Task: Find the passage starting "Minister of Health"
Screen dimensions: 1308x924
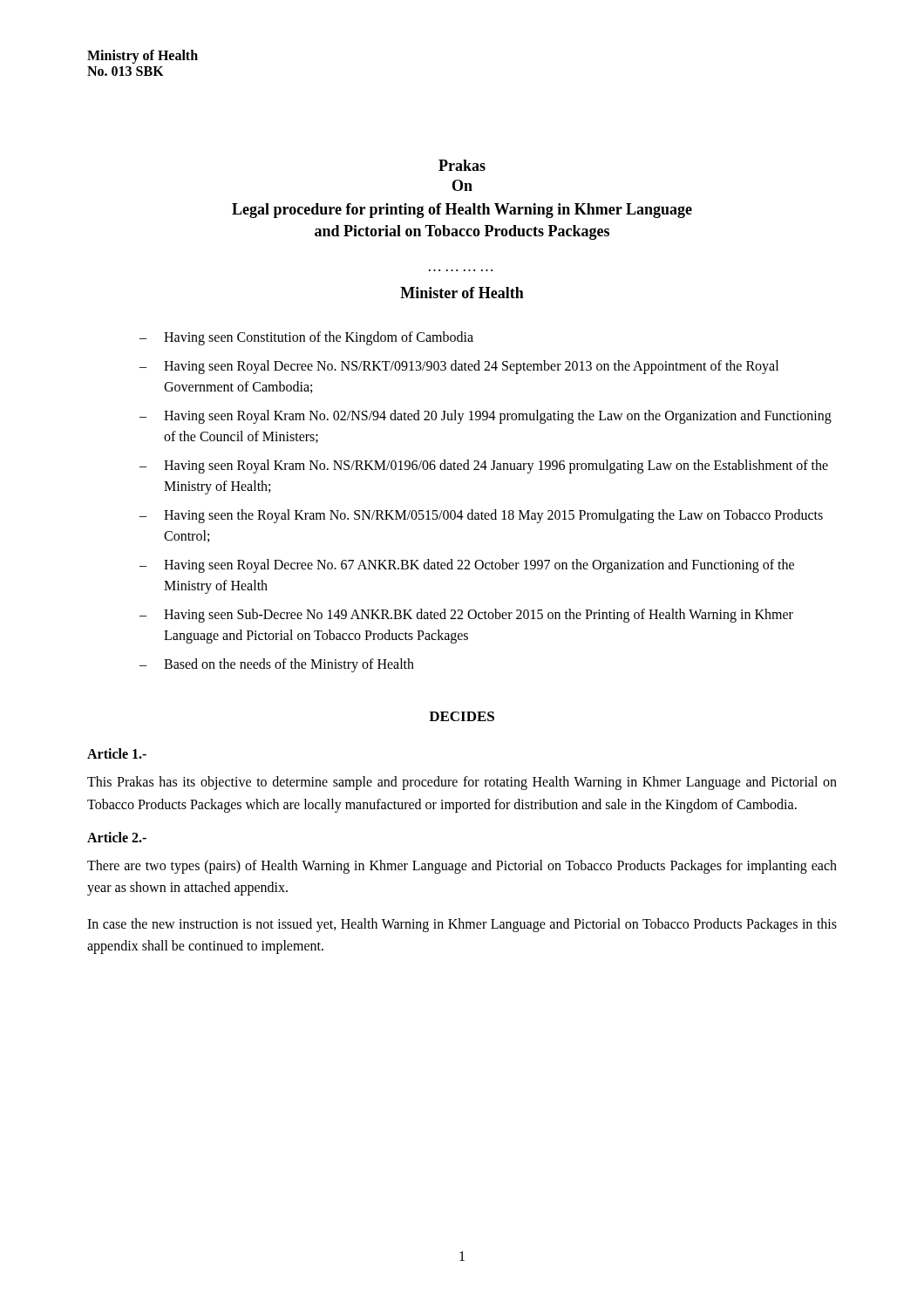Action: [462, 293]
